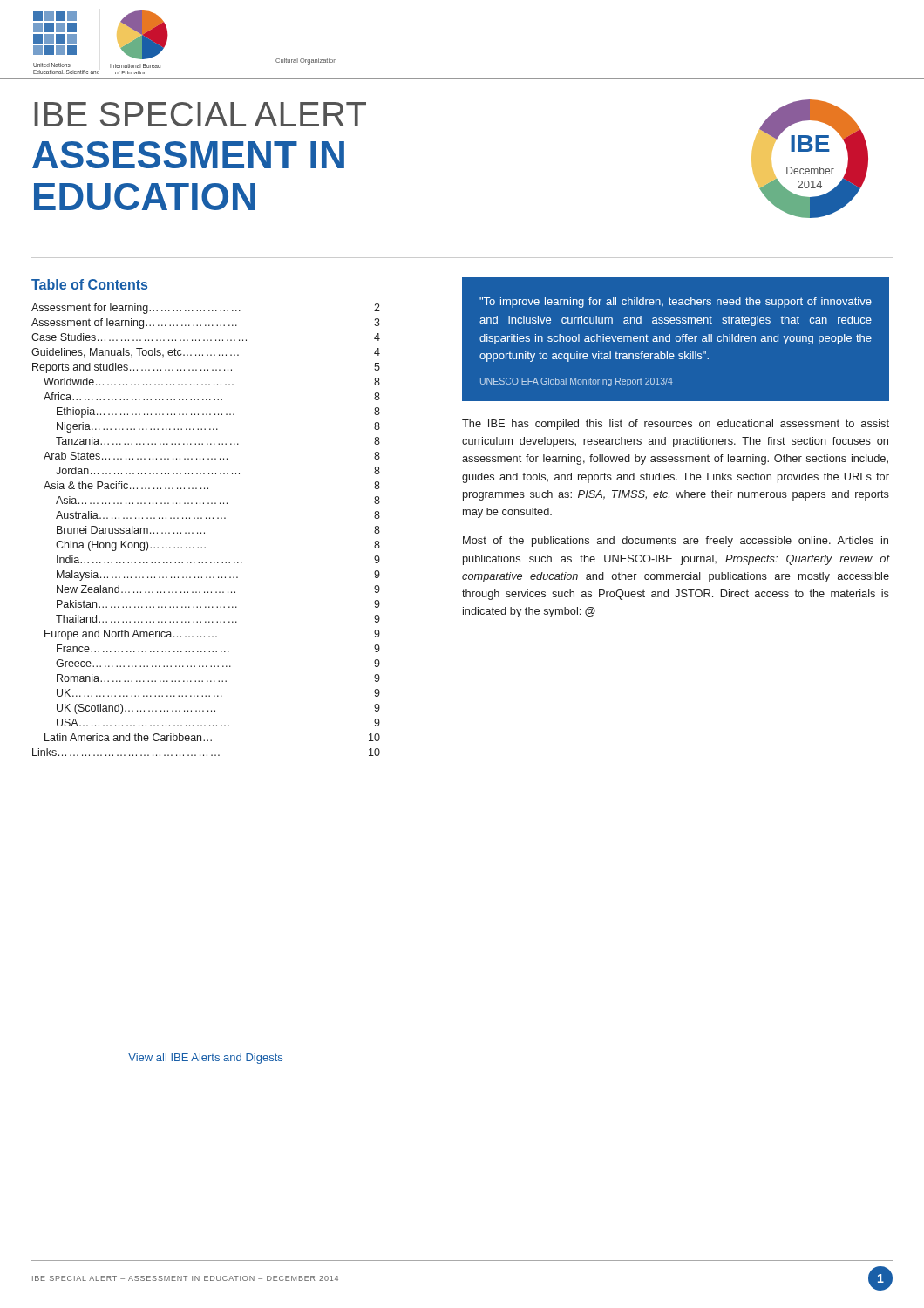Click on the text block containing ""To improve learning"
924x1308 pixels.
click(x=676, y=341)
